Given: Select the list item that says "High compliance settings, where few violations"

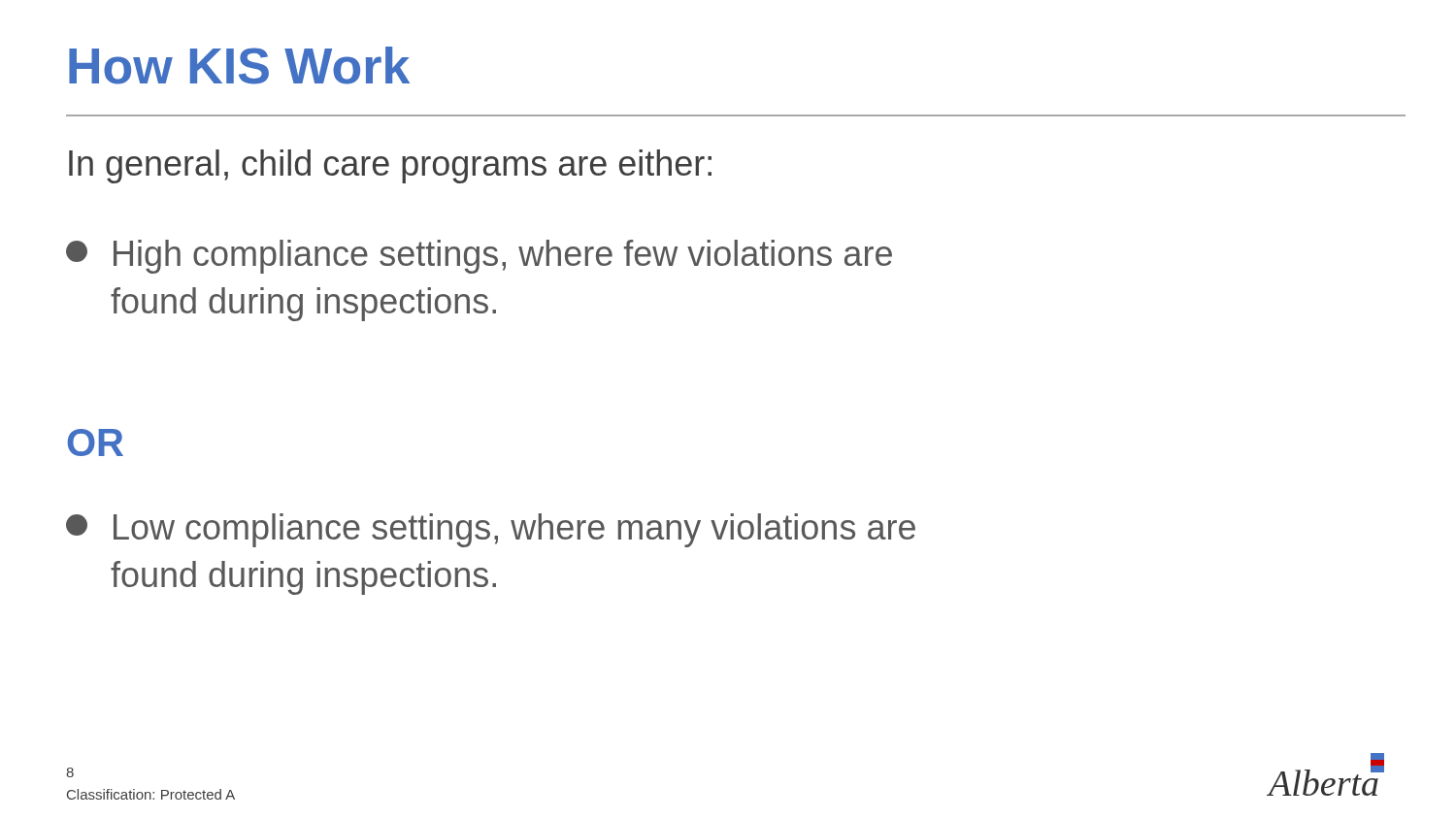Looking at the screenshot, I should pyautogui.click(x=480, y=278).
